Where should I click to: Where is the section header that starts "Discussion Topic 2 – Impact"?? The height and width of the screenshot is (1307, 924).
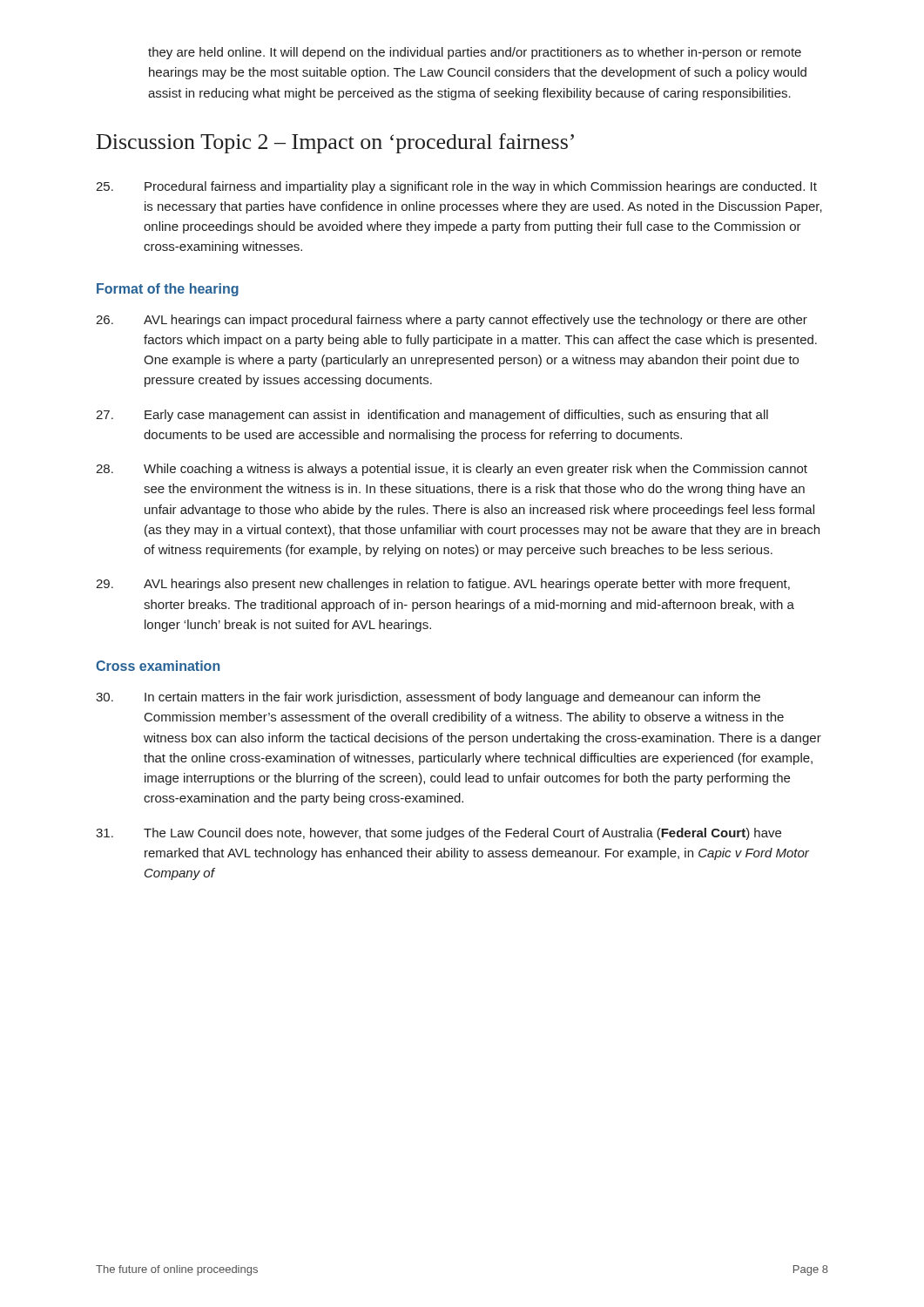(336, 141)
